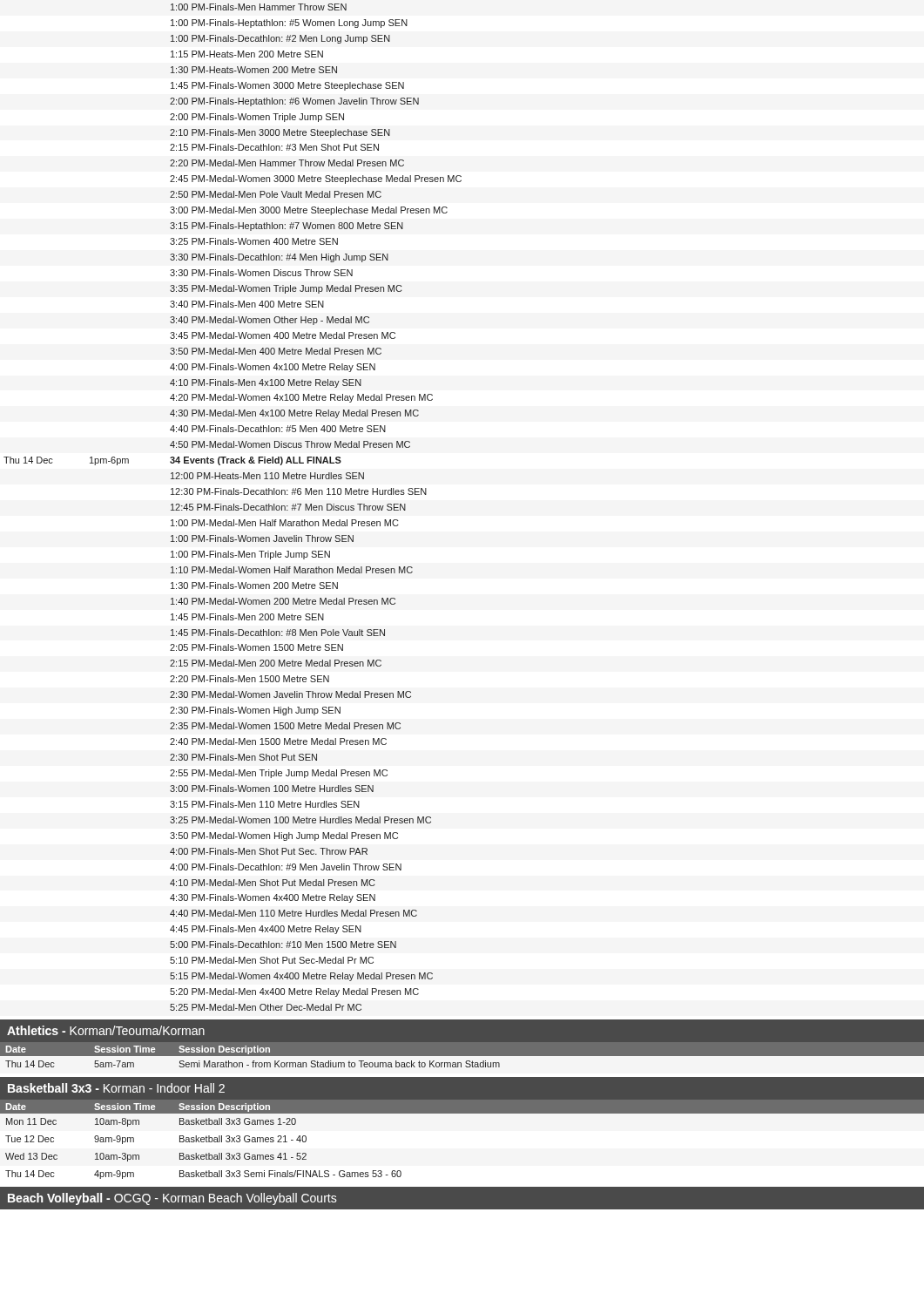Find the table that mentions "4:40 PM-Finals-Decathlon: #5 Men"
This screenshot has width=924, height=1307.
462,508
